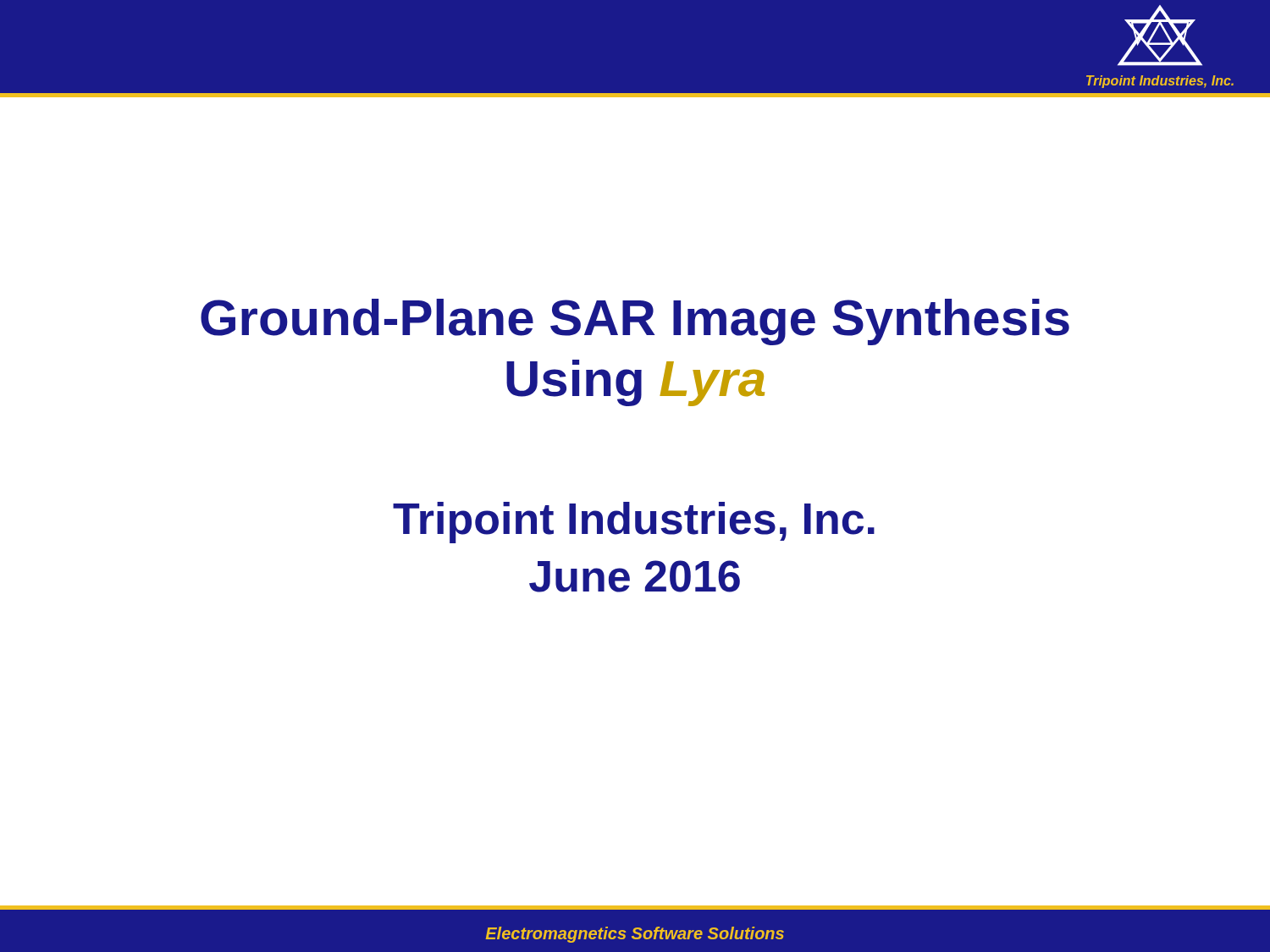Locate the block starting "Ground-Plane SAR Image SynthesisUsing Lyra"
This screenshot has width=1270, height=952.
tap(635, 349)
